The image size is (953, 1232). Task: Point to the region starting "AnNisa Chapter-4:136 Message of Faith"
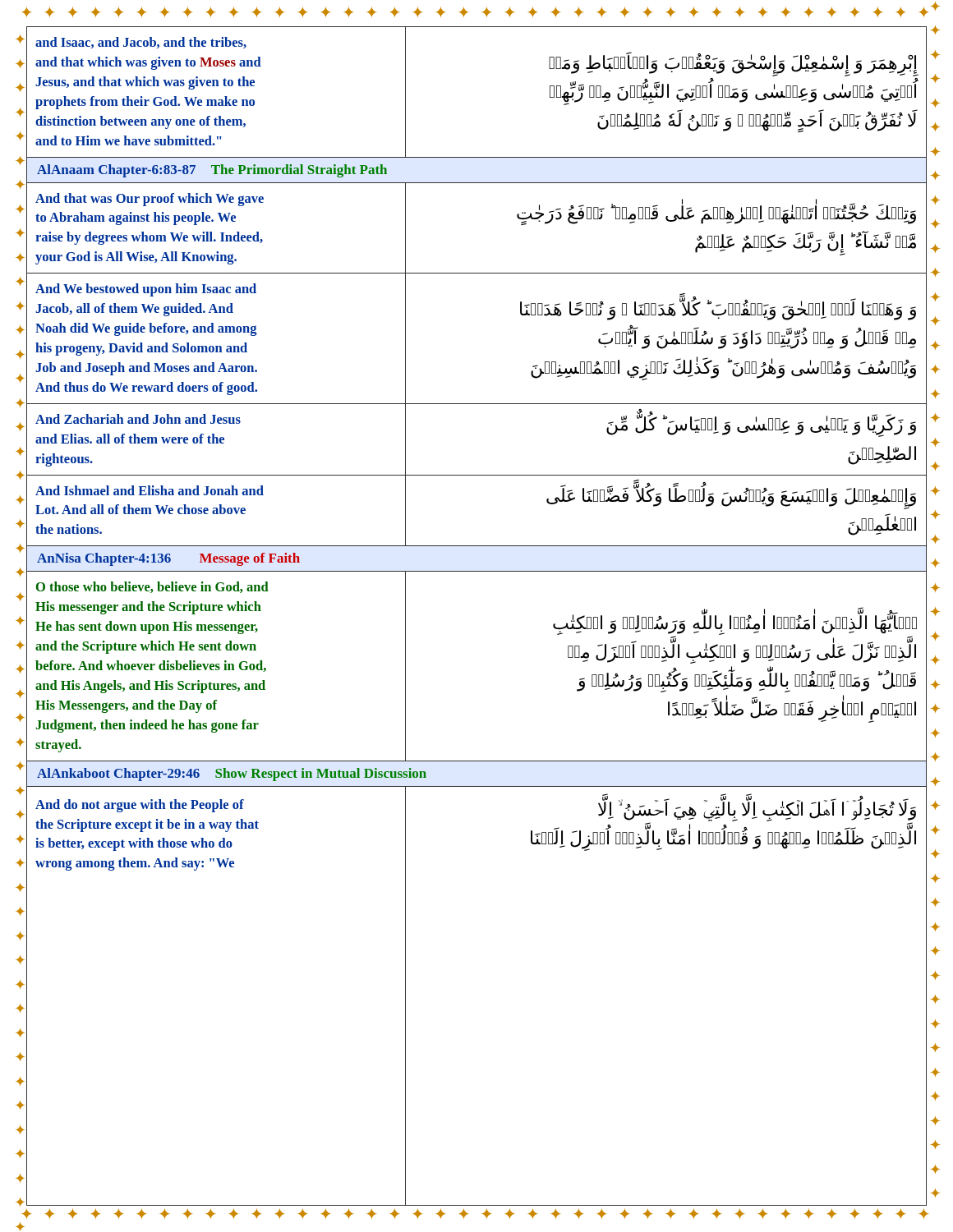tap(169, 559)
